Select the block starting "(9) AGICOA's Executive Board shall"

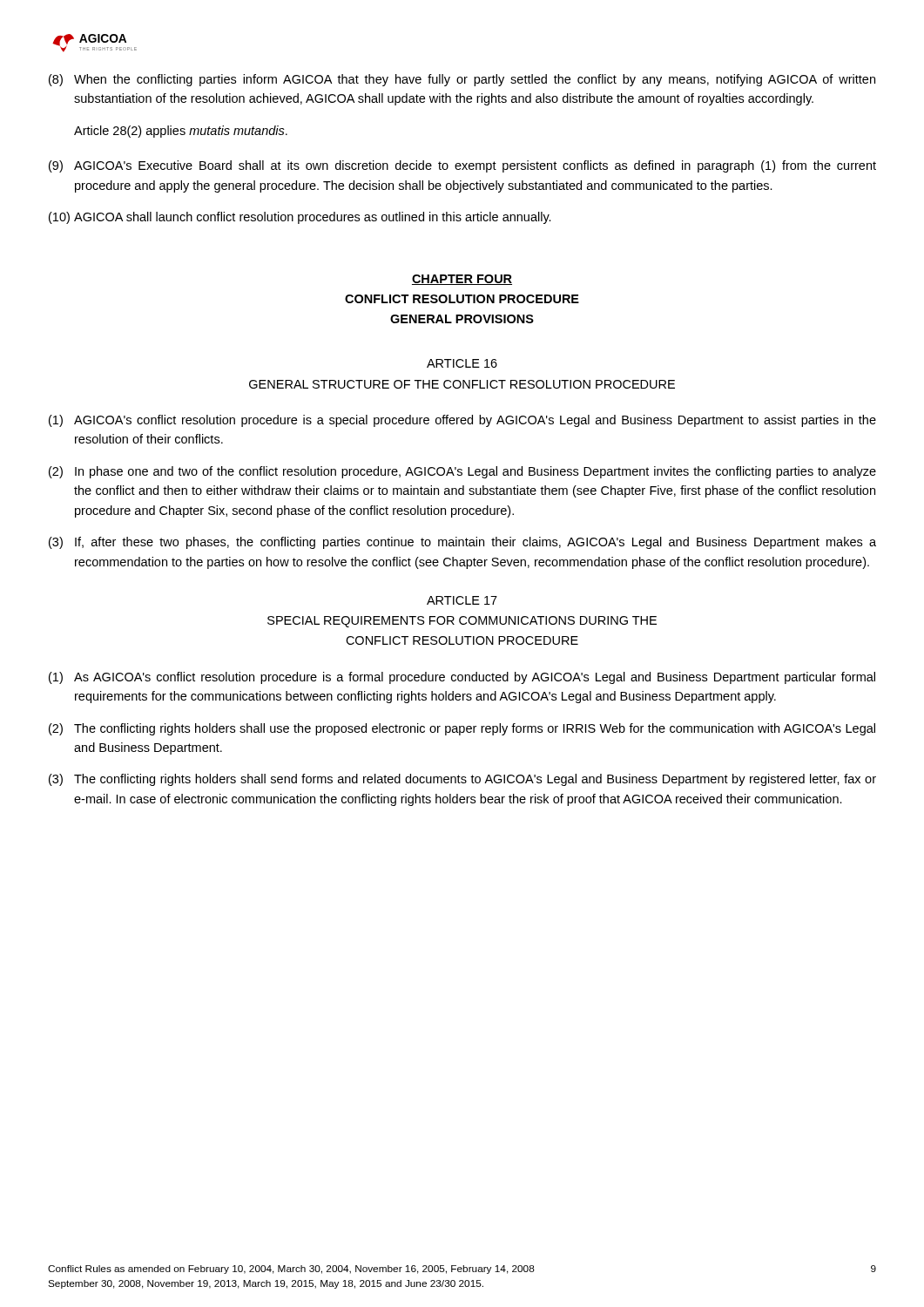coord(462,176)
